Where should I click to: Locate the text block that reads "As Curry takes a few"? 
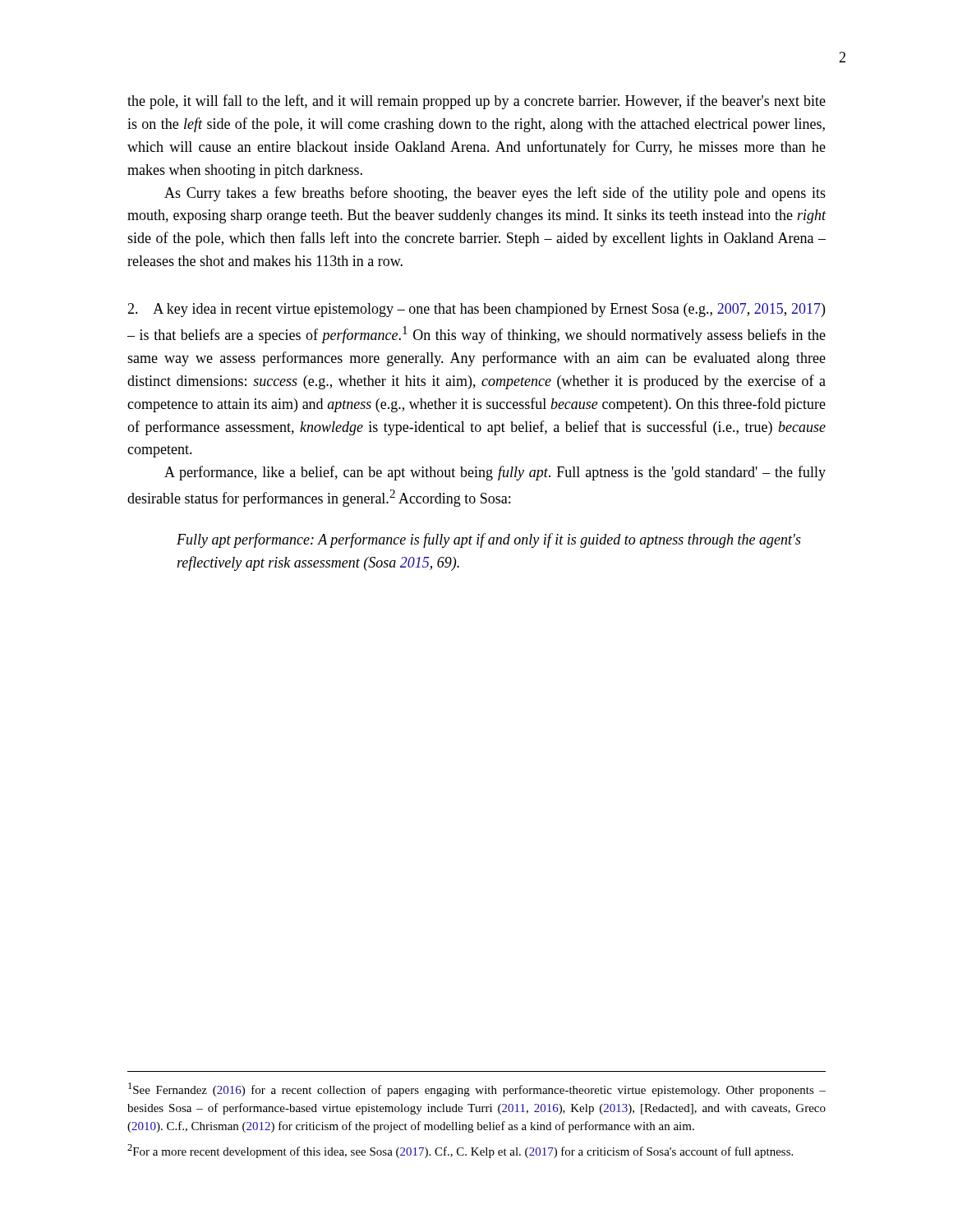[476, 227]
